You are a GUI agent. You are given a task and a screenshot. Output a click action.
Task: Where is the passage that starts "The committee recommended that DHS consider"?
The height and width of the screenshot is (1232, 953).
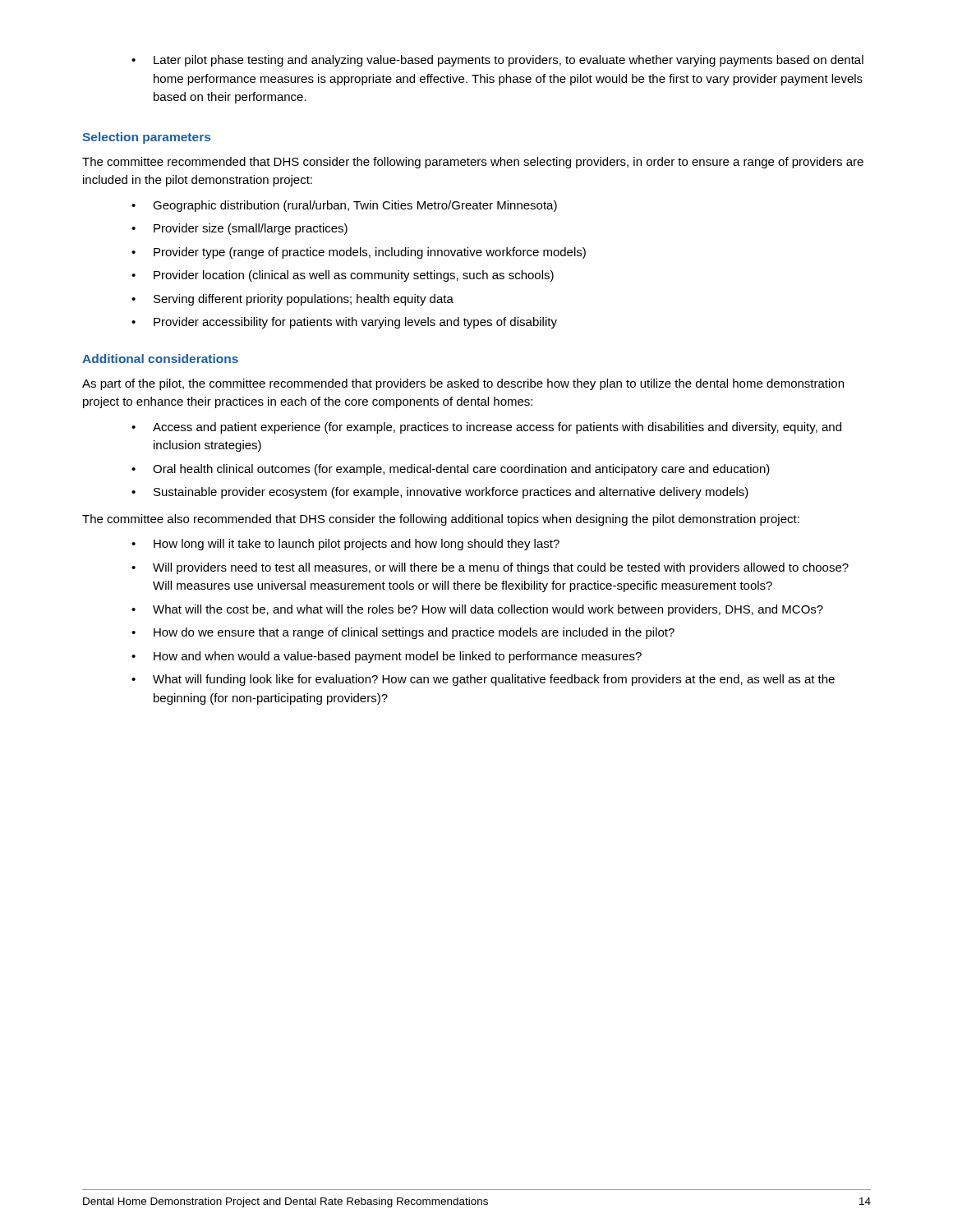473,170
